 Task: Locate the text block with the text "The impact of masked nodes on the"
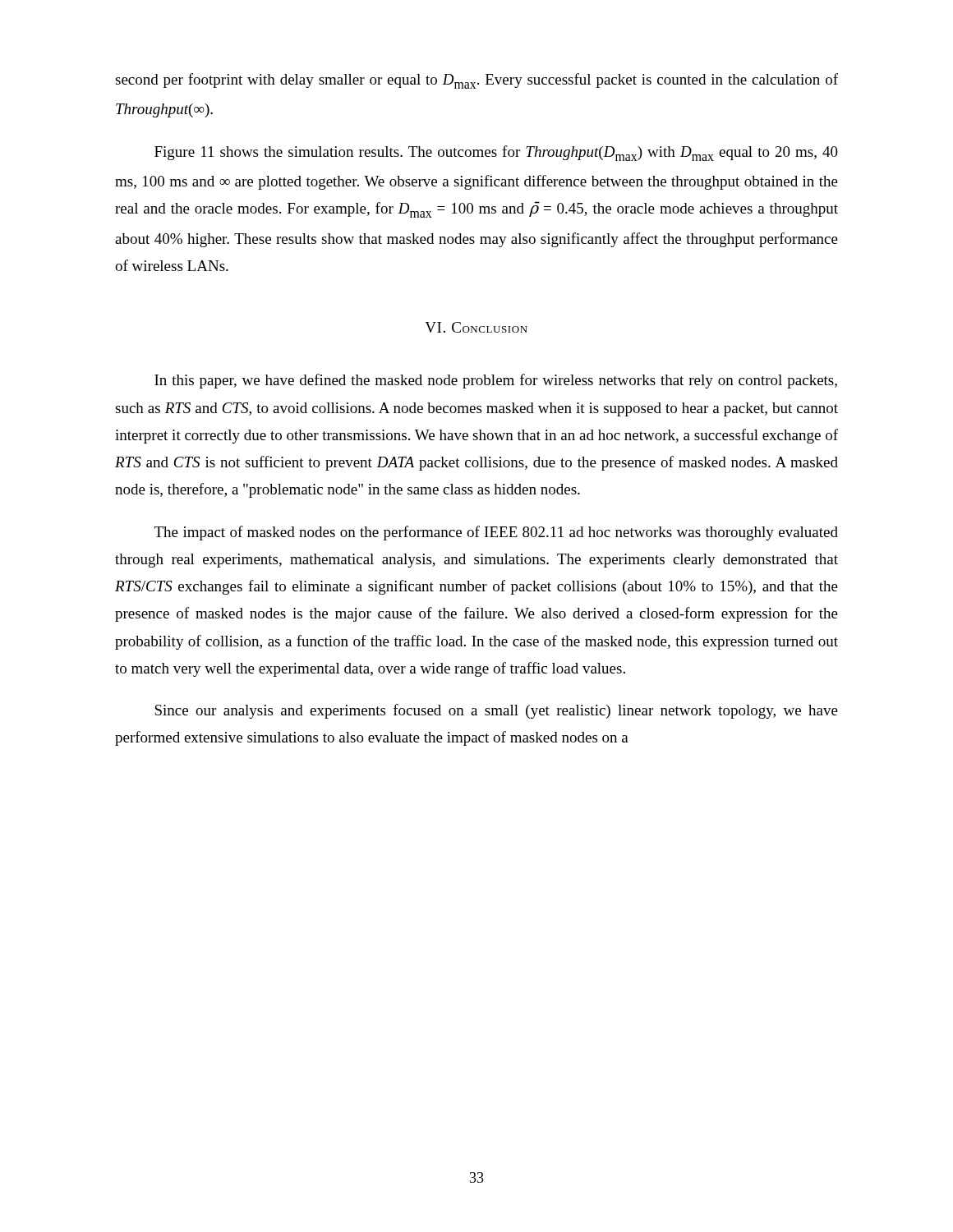(476, 600)
